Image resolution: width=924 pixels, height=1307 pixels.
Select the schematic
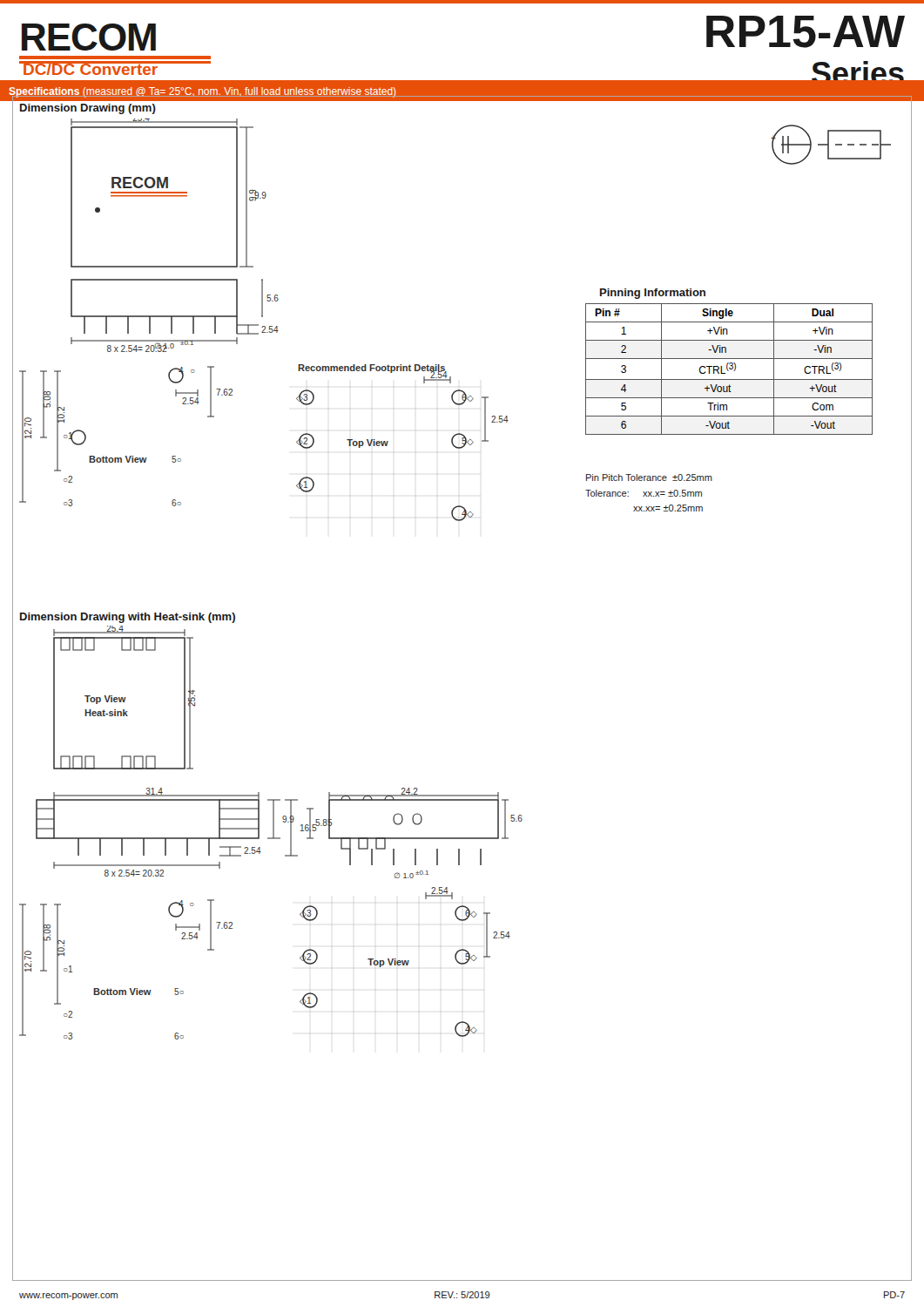(x=828, y=146)
